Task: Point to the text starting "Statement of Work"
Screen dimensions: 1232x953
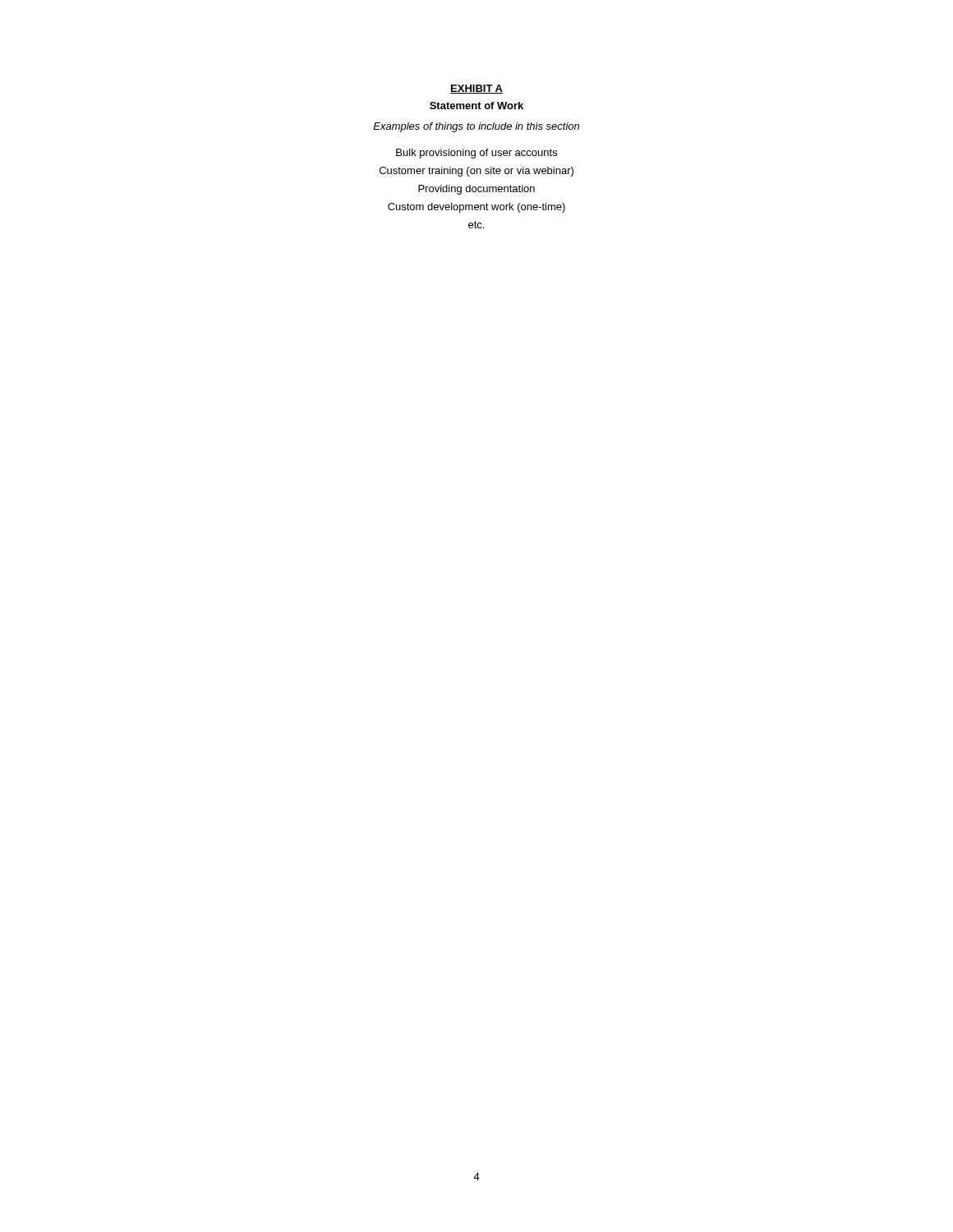Action: pos(476,106)
